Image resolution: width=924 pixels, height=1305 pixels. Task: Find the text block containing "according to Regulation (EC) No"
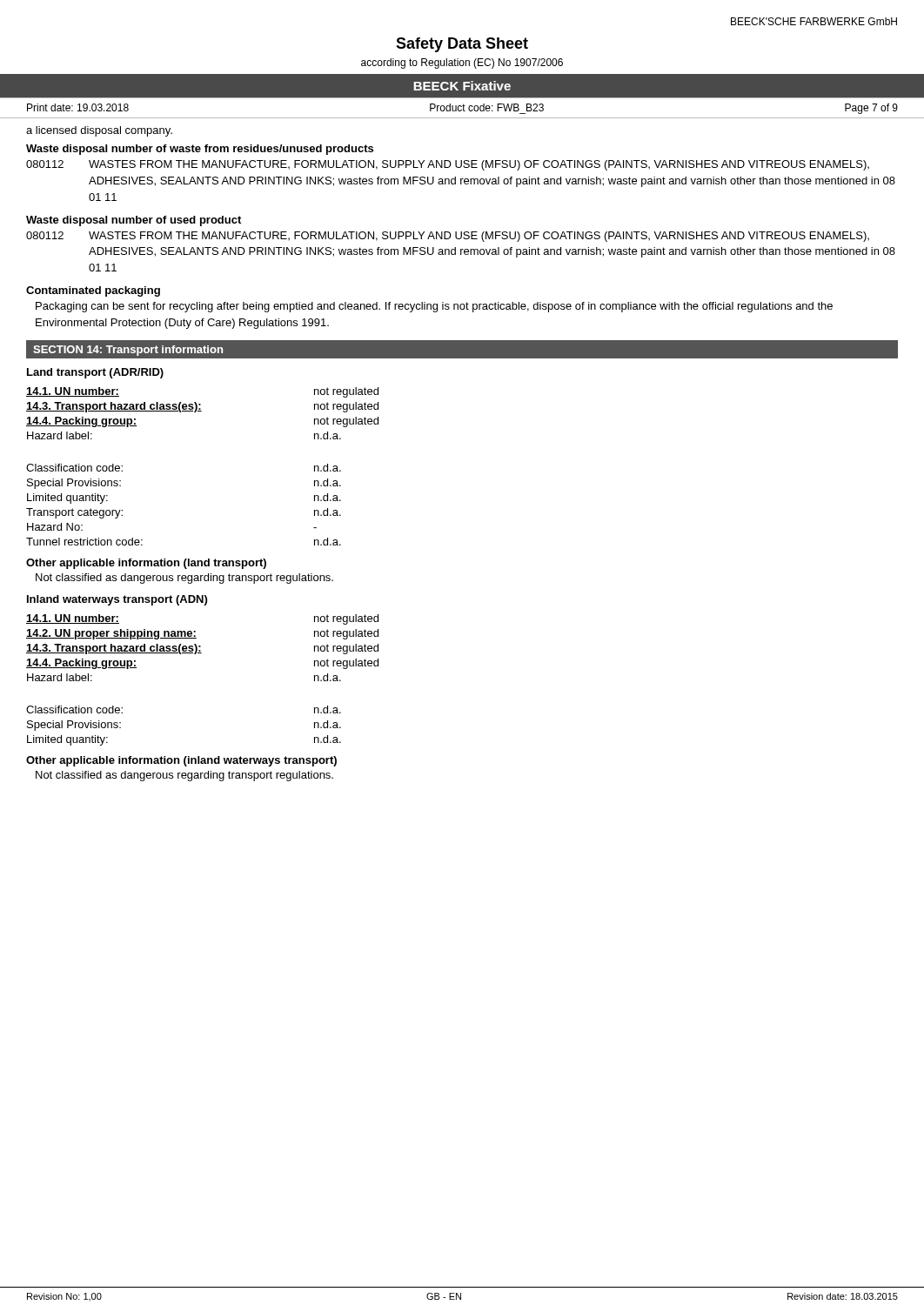click(x=462, y=63)
